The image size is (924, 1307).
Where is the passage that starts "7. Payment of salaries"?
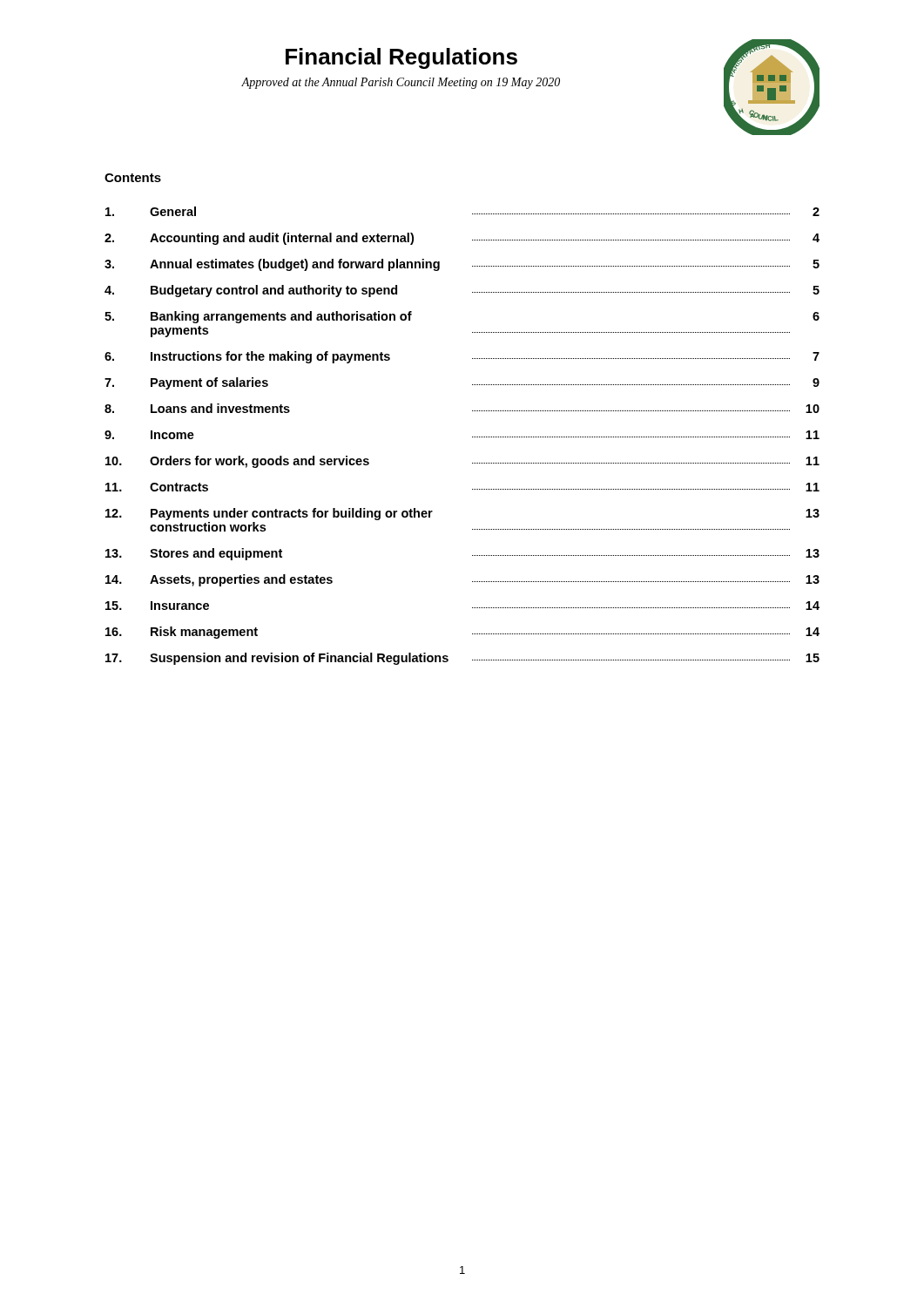pos(462,382)
